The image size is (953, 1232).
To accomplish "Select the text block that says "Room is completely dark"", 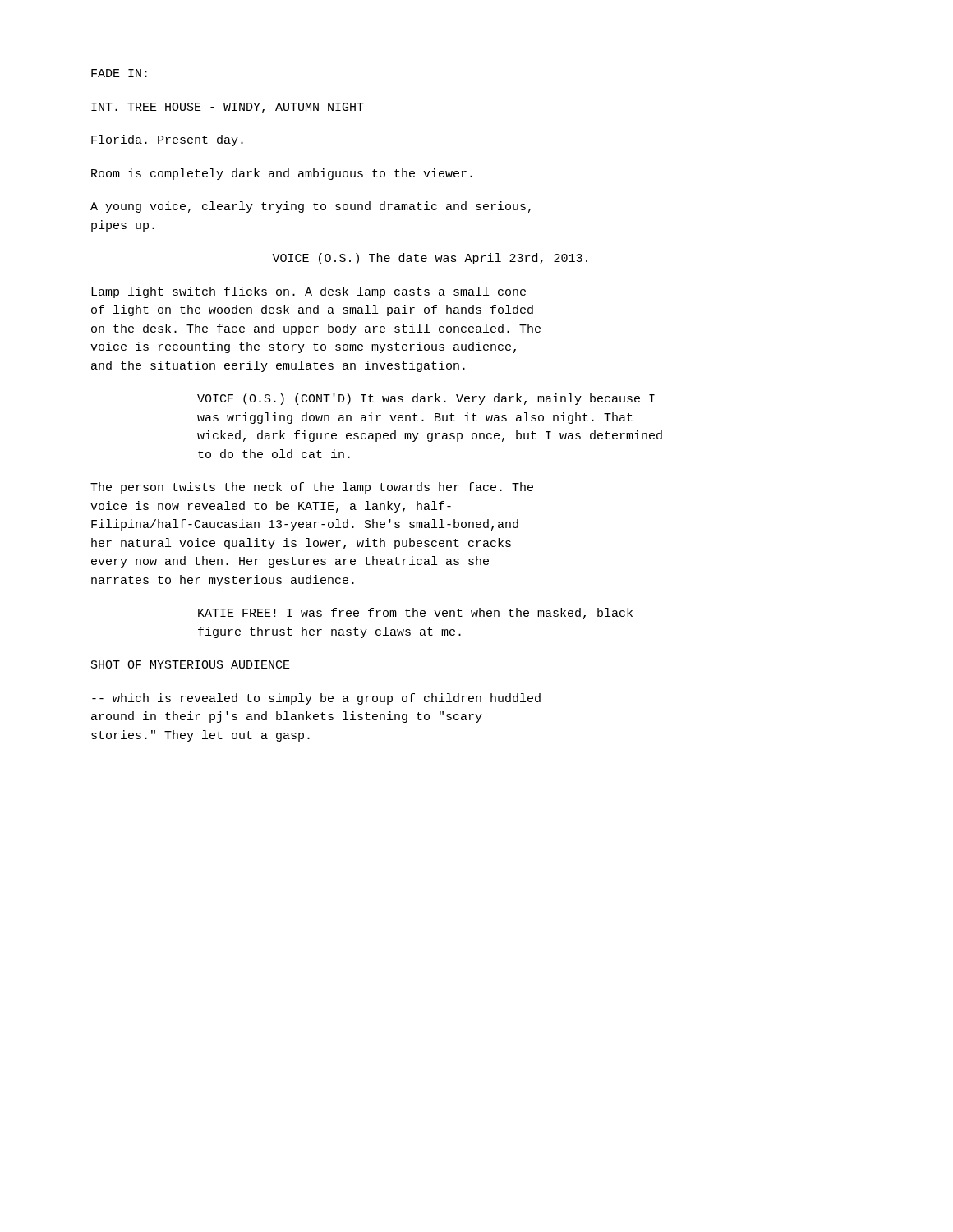I will tap(283, 174).
